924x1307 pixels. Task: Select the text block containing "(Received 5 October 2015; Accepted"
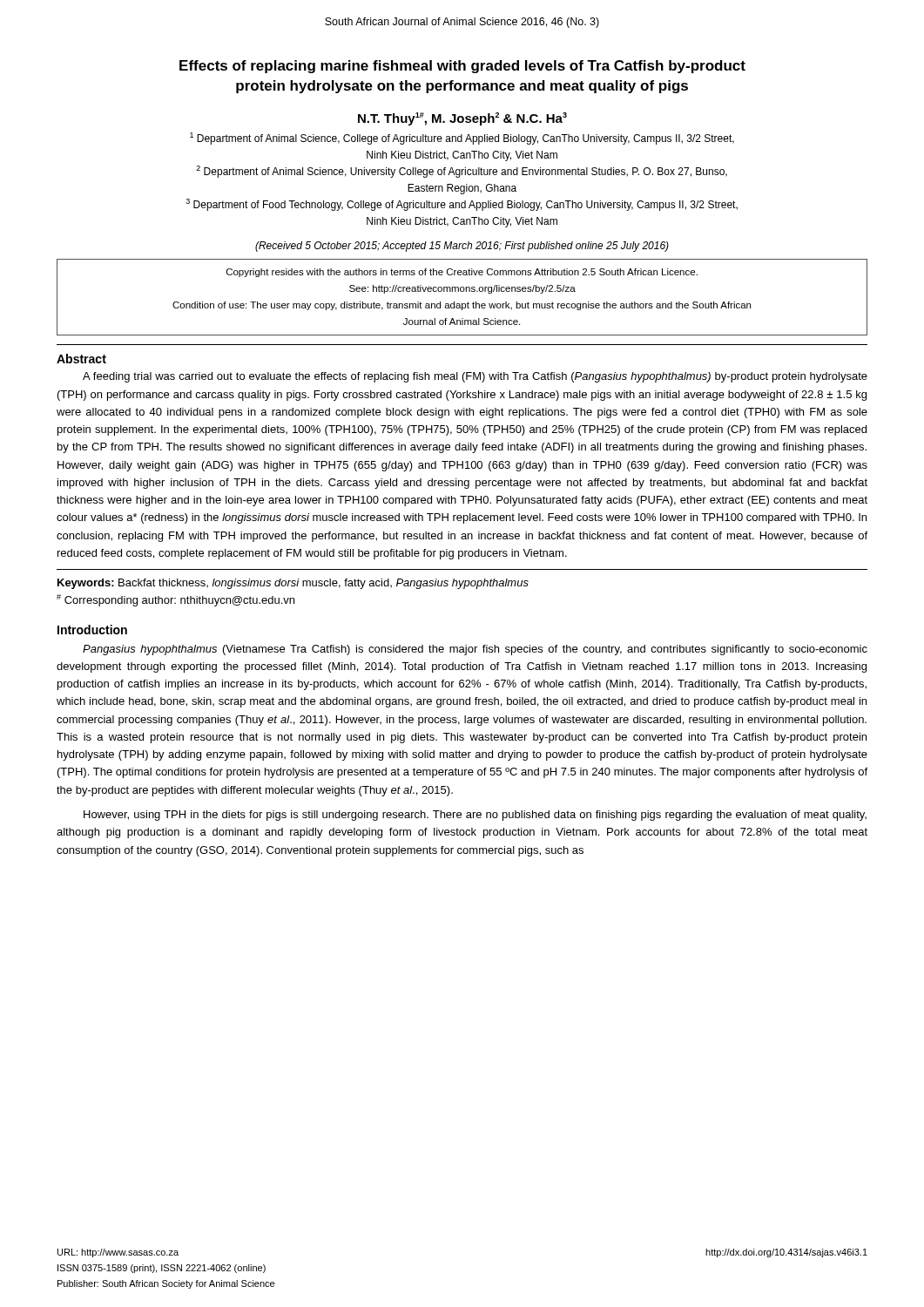(462, 246)
